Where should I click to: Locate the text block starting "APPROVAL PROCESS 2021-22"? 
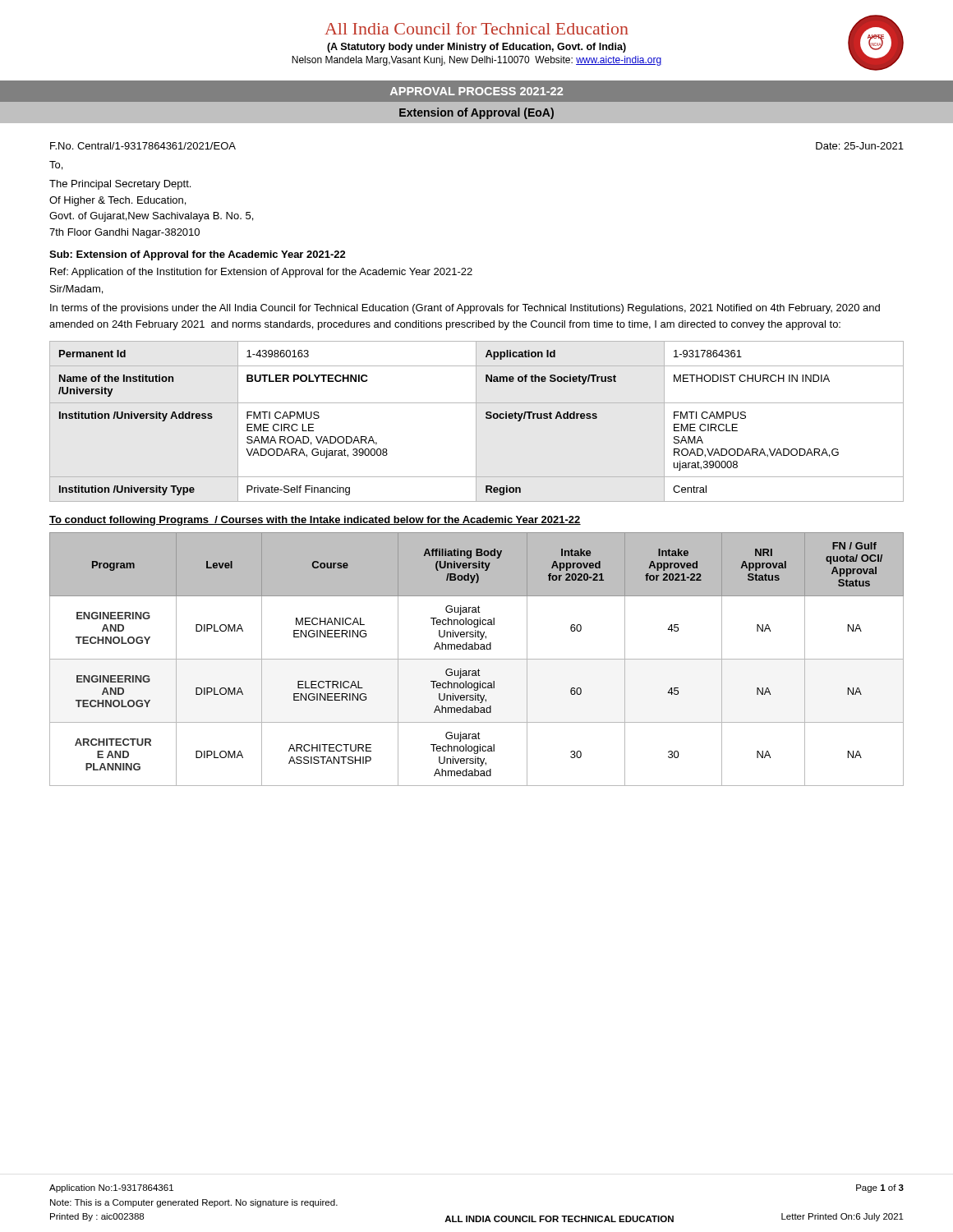pyautogui.click(x=476, y=91)
